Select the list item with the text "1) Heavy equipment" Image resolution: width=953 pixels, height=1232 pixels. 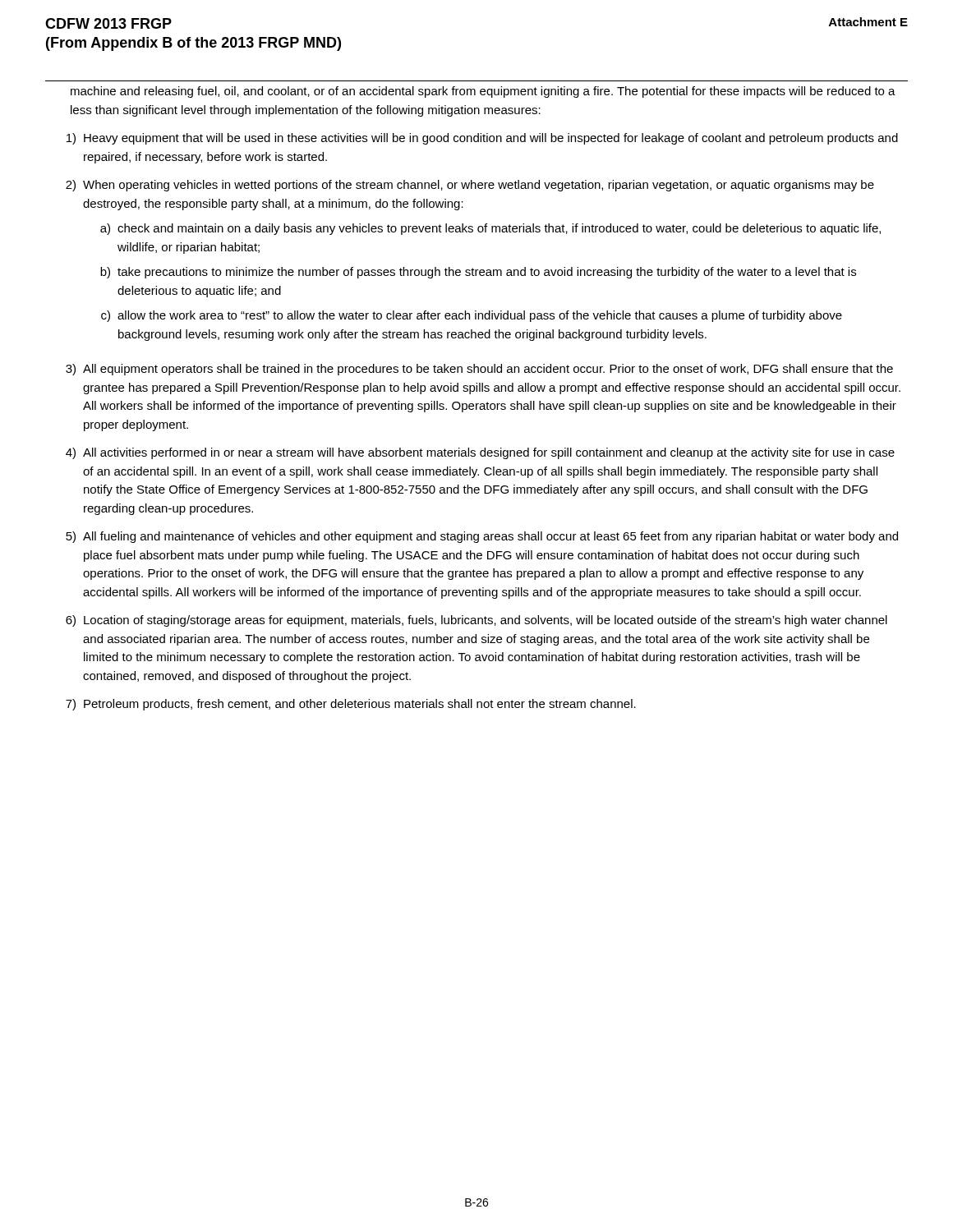476,147
